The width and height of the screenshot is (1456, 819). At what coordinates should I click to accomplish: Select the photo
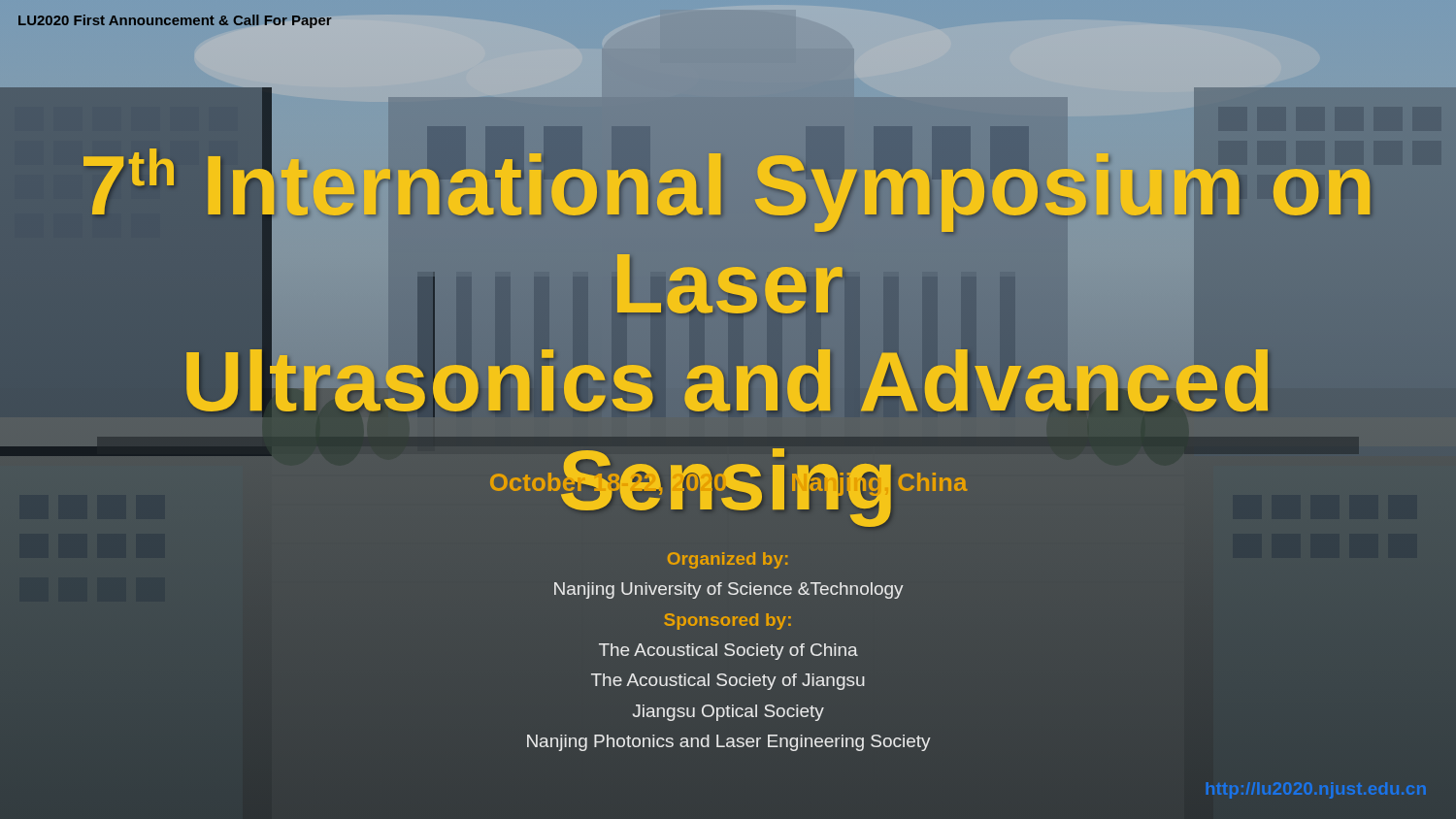(728, 410)
